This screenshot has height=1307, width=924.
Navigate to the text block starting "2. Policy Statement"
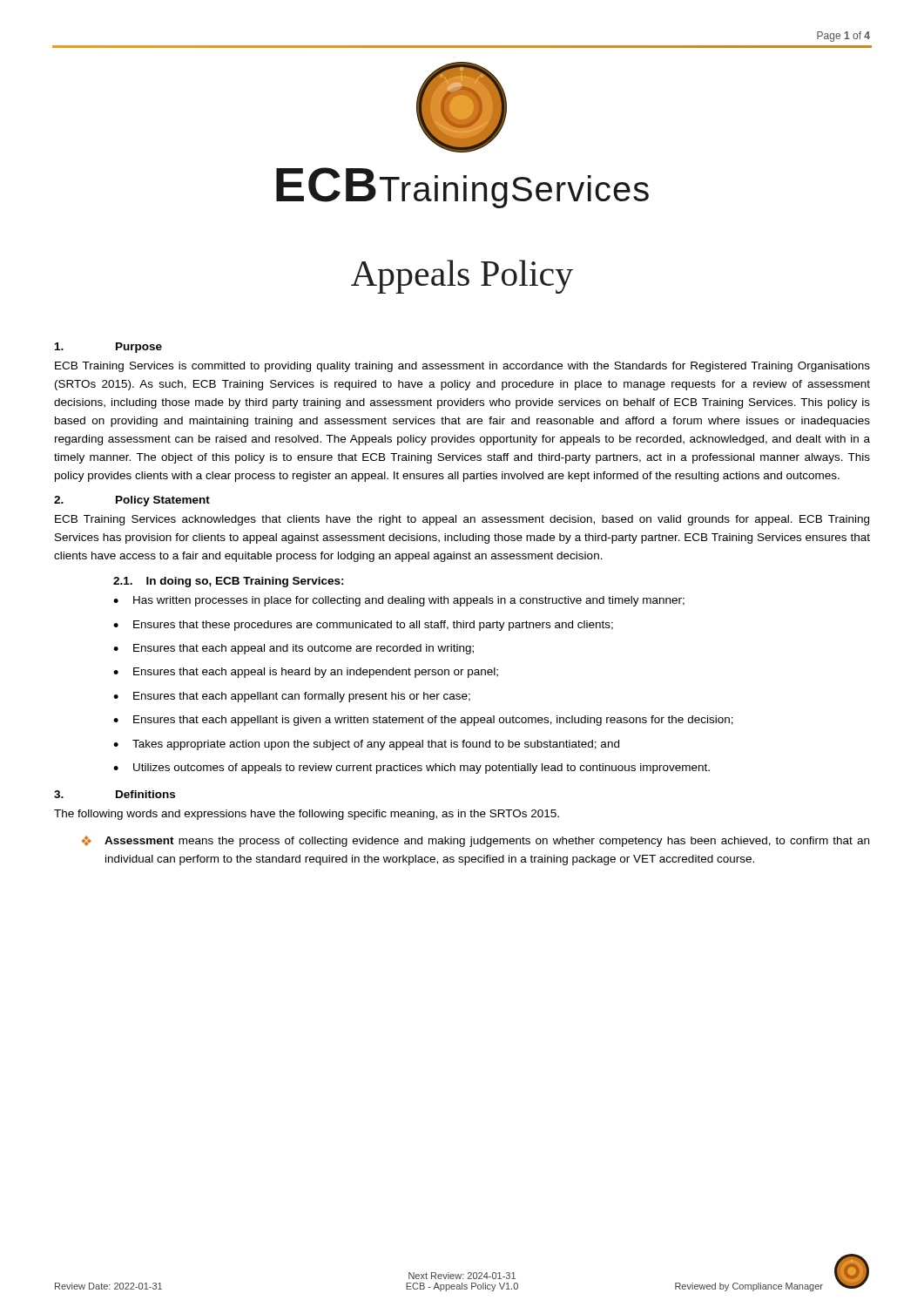(132, 500)
